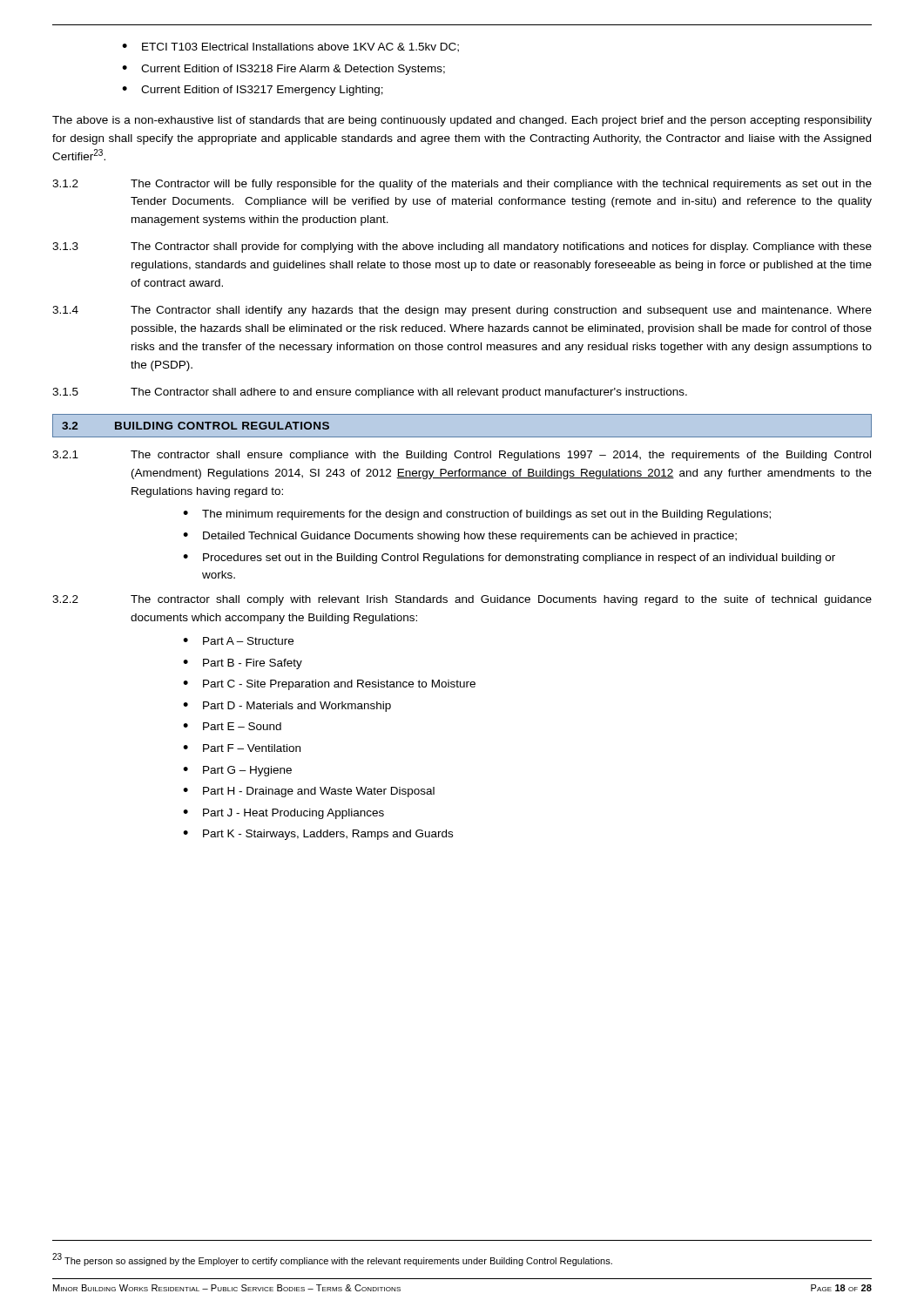Point to the block beginning "2.2 The contractor shall comply with relevant Irish"
The height and width of the screenshot is (1307, 924).
[462, 609]
